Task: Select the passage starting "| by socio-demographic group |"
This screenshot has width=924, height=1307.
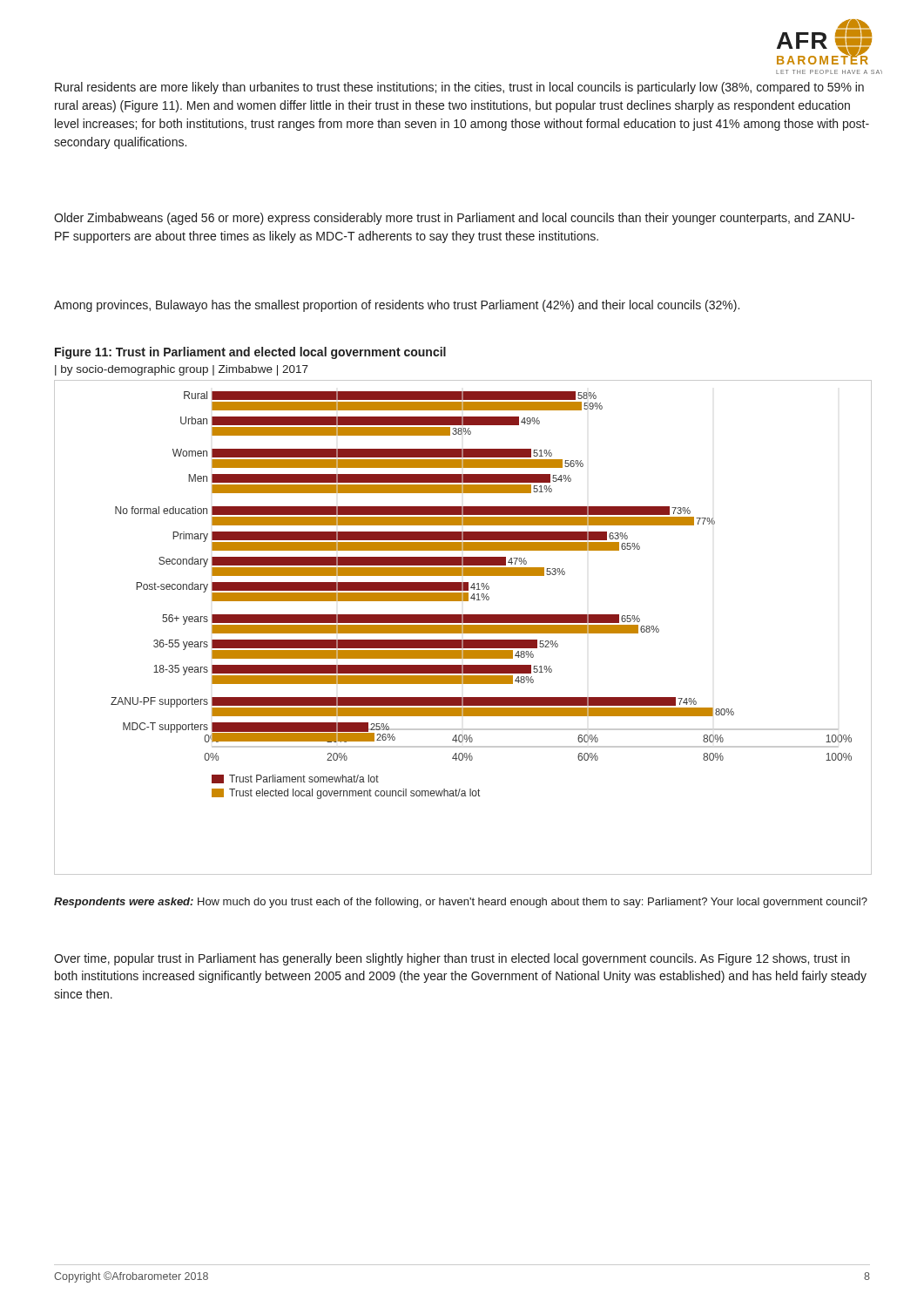Action: point(181,369)
